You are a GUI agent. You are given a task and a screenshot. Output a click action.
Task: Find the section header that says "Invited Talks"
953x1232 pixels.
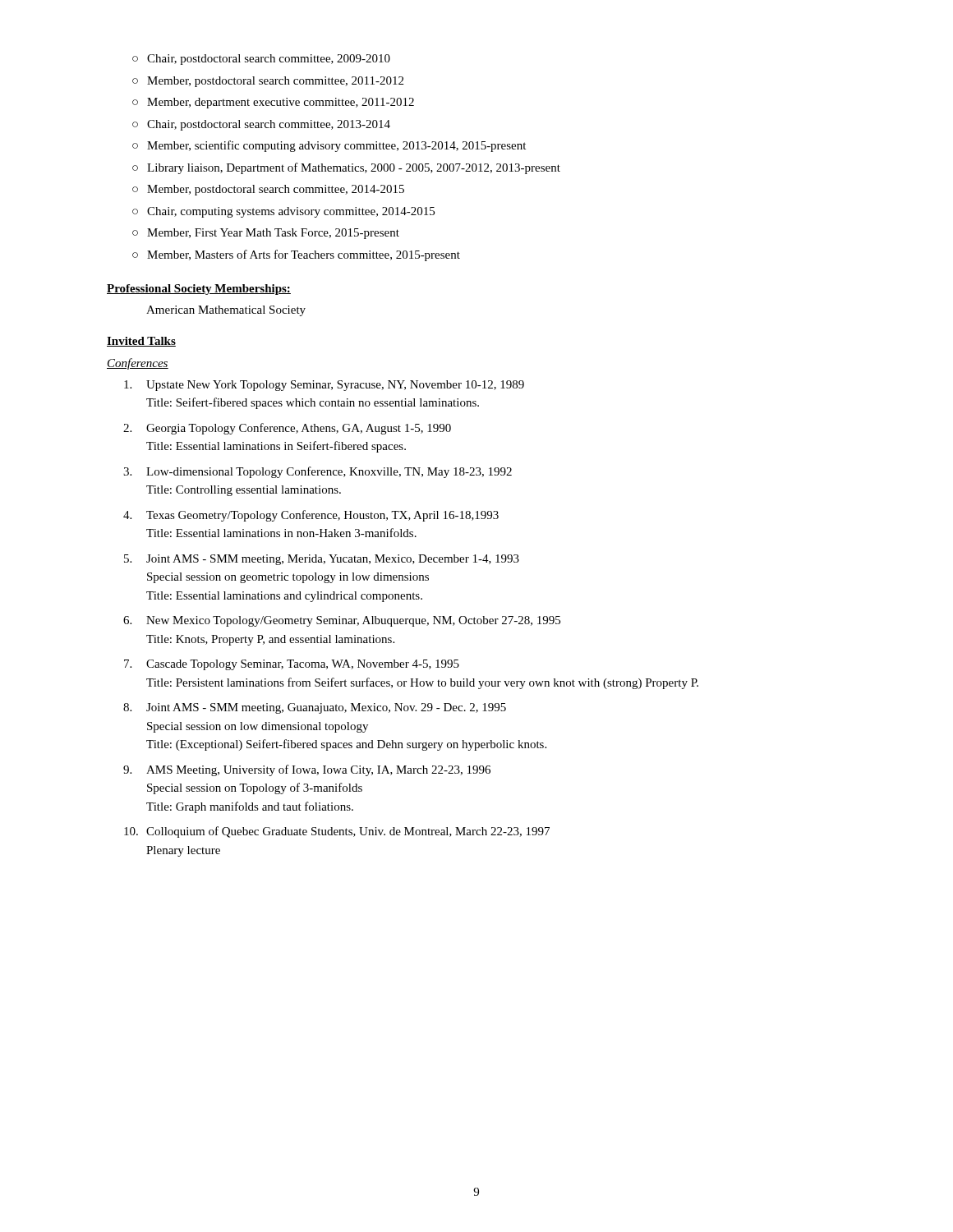click(x=141, y=340)
